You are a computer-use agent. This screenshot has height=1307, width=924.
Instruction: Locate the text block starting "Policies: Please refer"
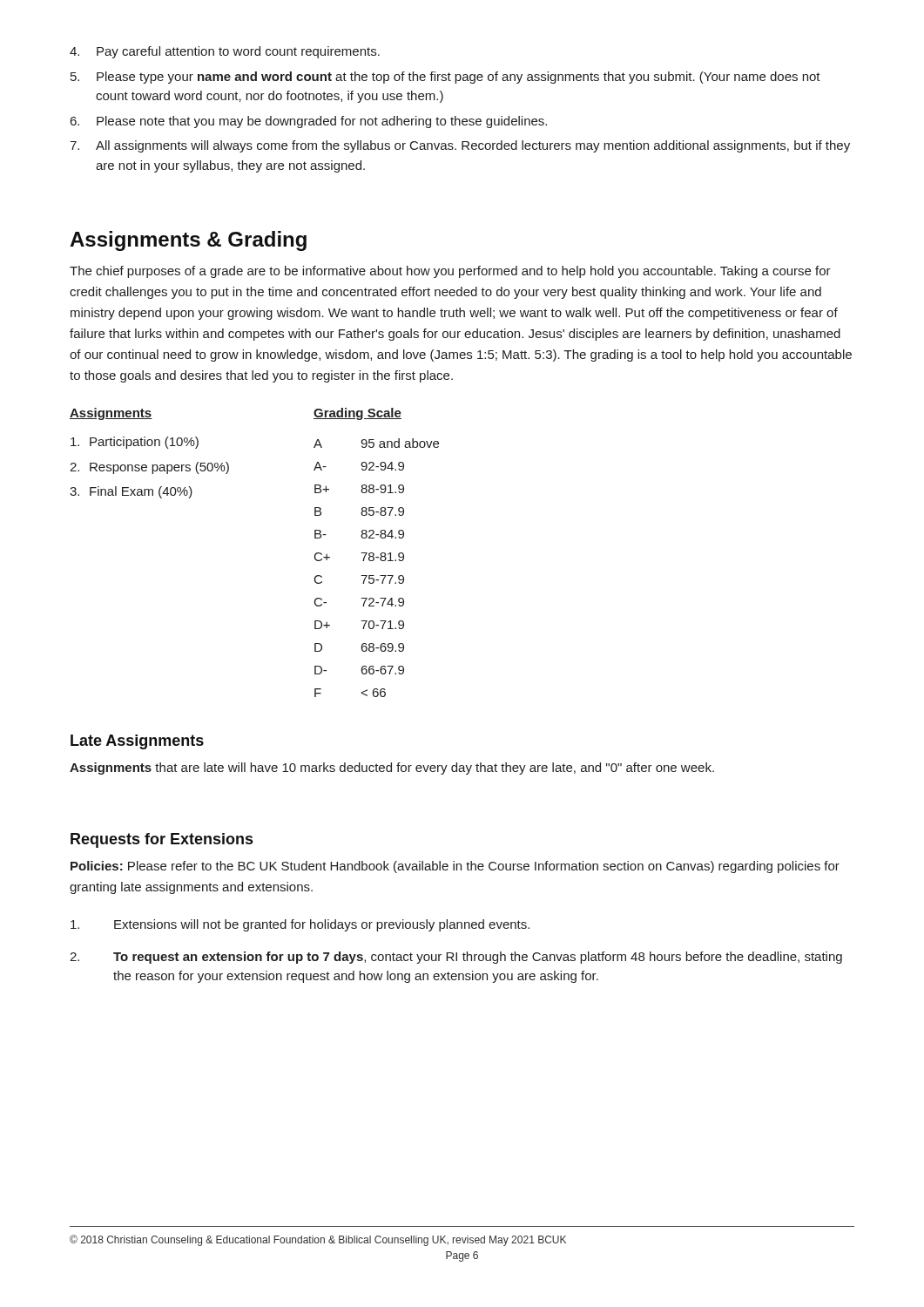(x=455, y=876)
